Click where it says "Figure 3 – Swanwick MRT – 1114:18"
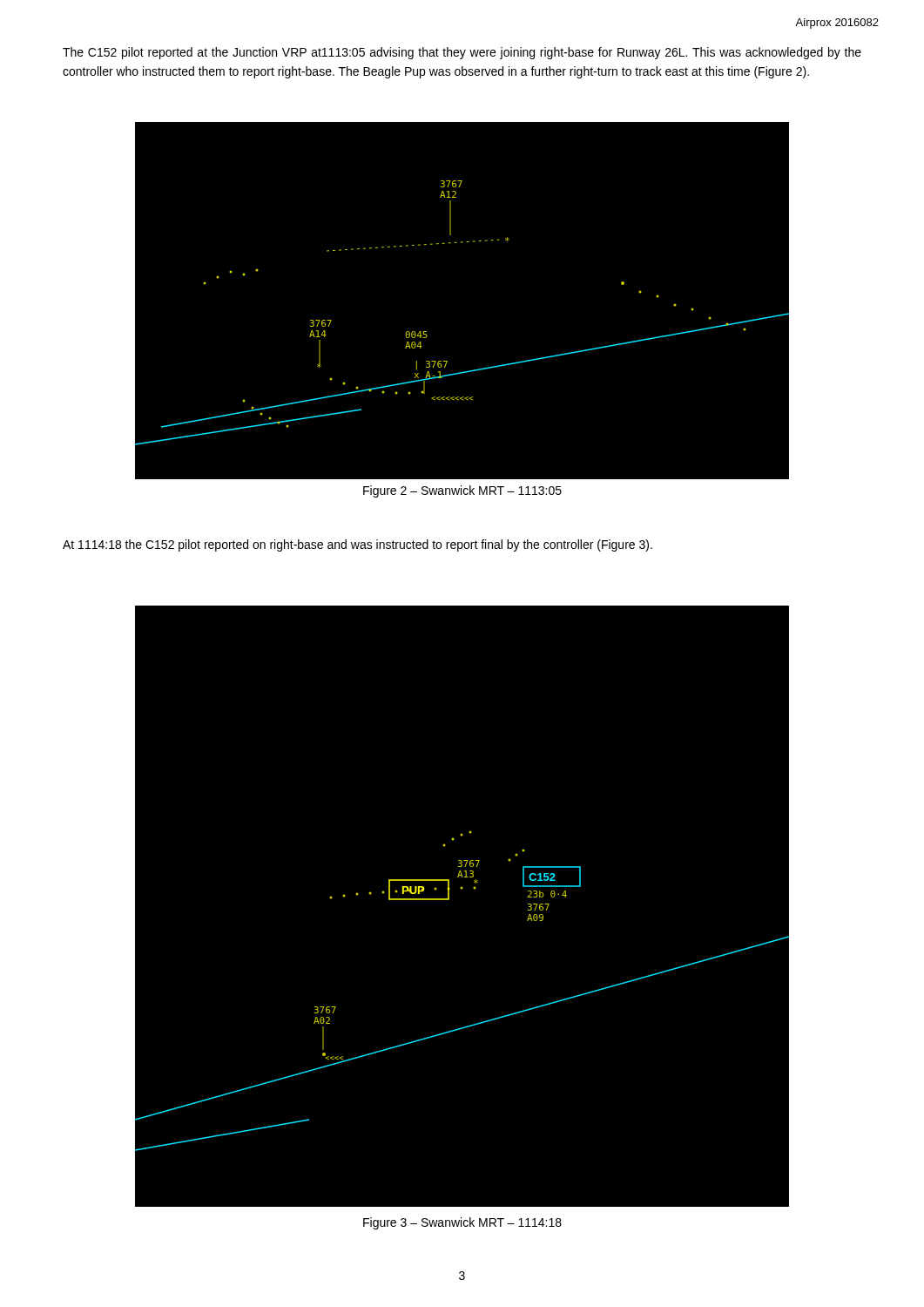This screenshot has height=1307, width=924. [462, 1223]
